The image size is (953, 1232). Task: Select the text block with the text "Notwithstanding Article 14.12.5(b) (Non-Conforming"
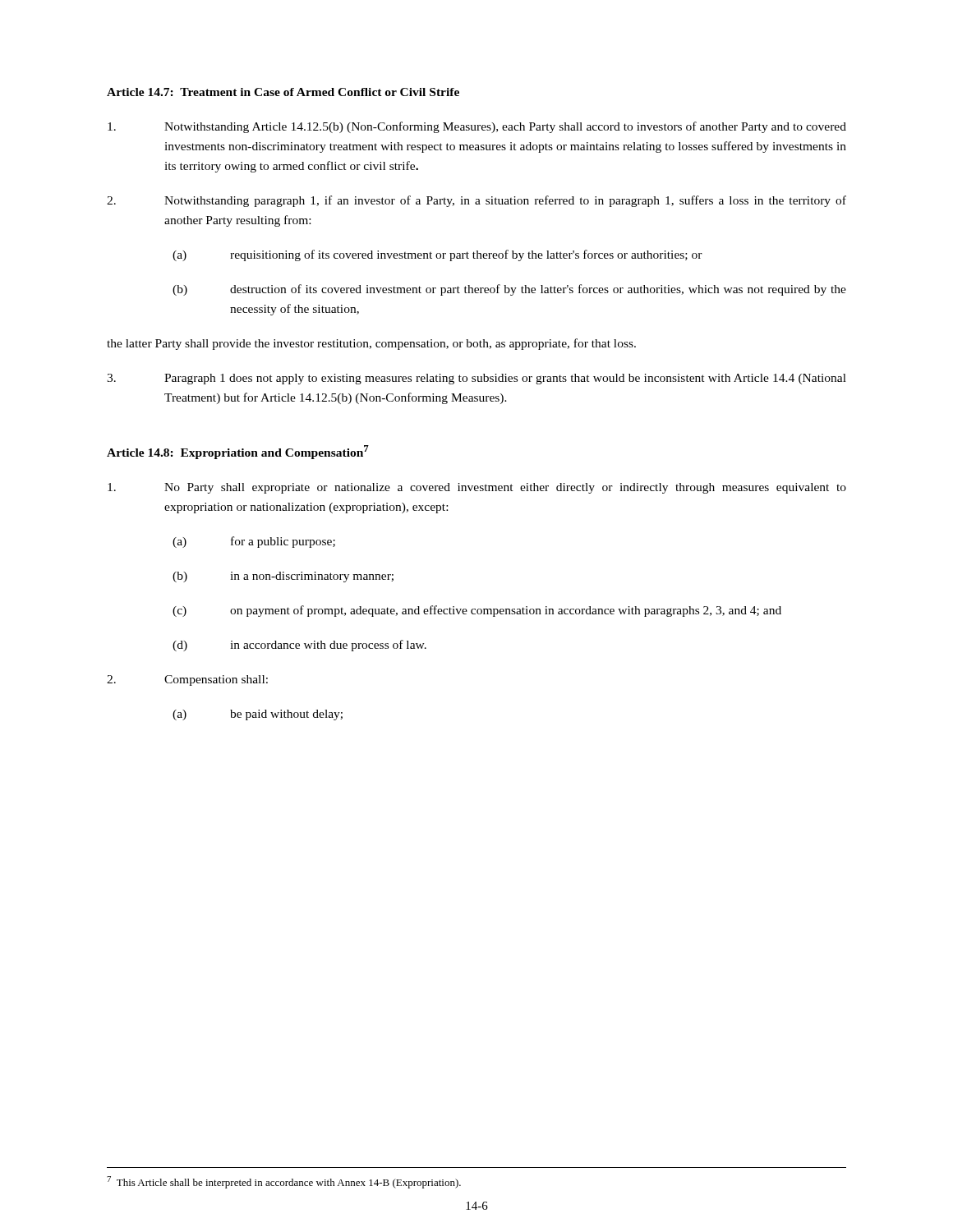click(476, 146)
